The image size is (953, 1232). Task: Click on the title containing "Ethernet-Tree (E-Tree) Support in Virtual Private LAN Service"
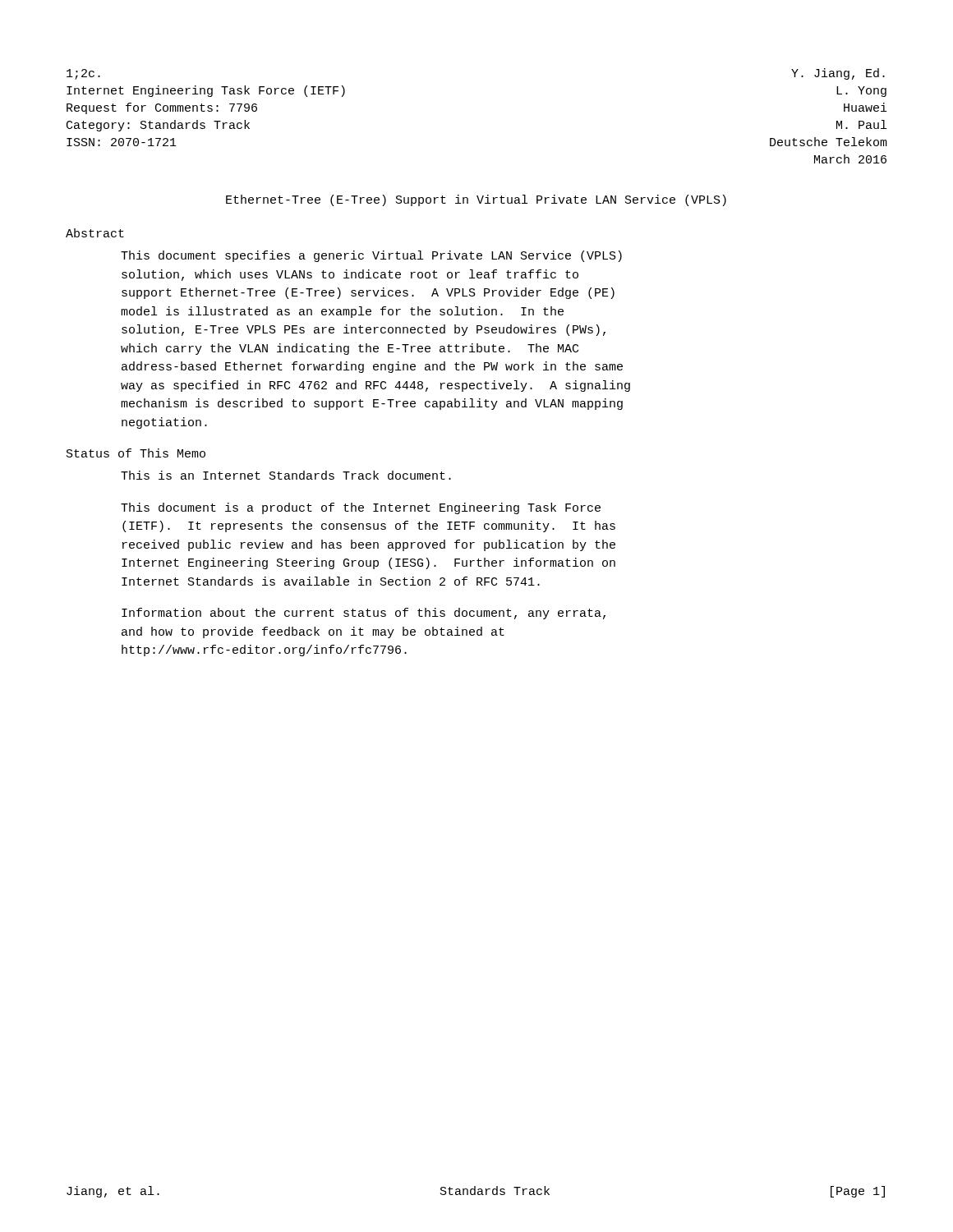pyautogui.click(x=476, y=201)
